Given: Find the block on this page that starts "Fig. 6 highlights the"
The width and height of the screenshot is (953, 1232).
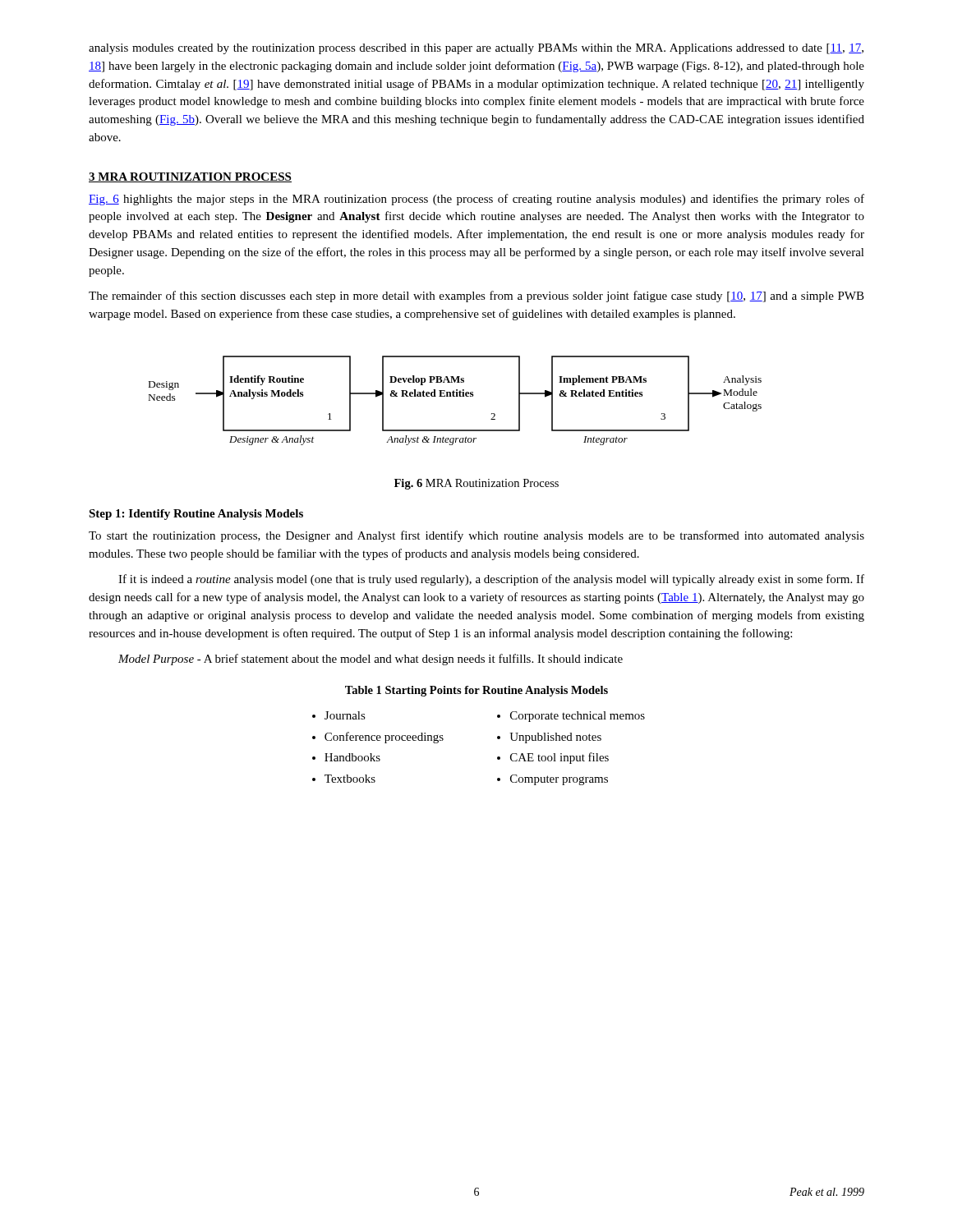Looking at the screenshot, I should (x=476, y=235).
